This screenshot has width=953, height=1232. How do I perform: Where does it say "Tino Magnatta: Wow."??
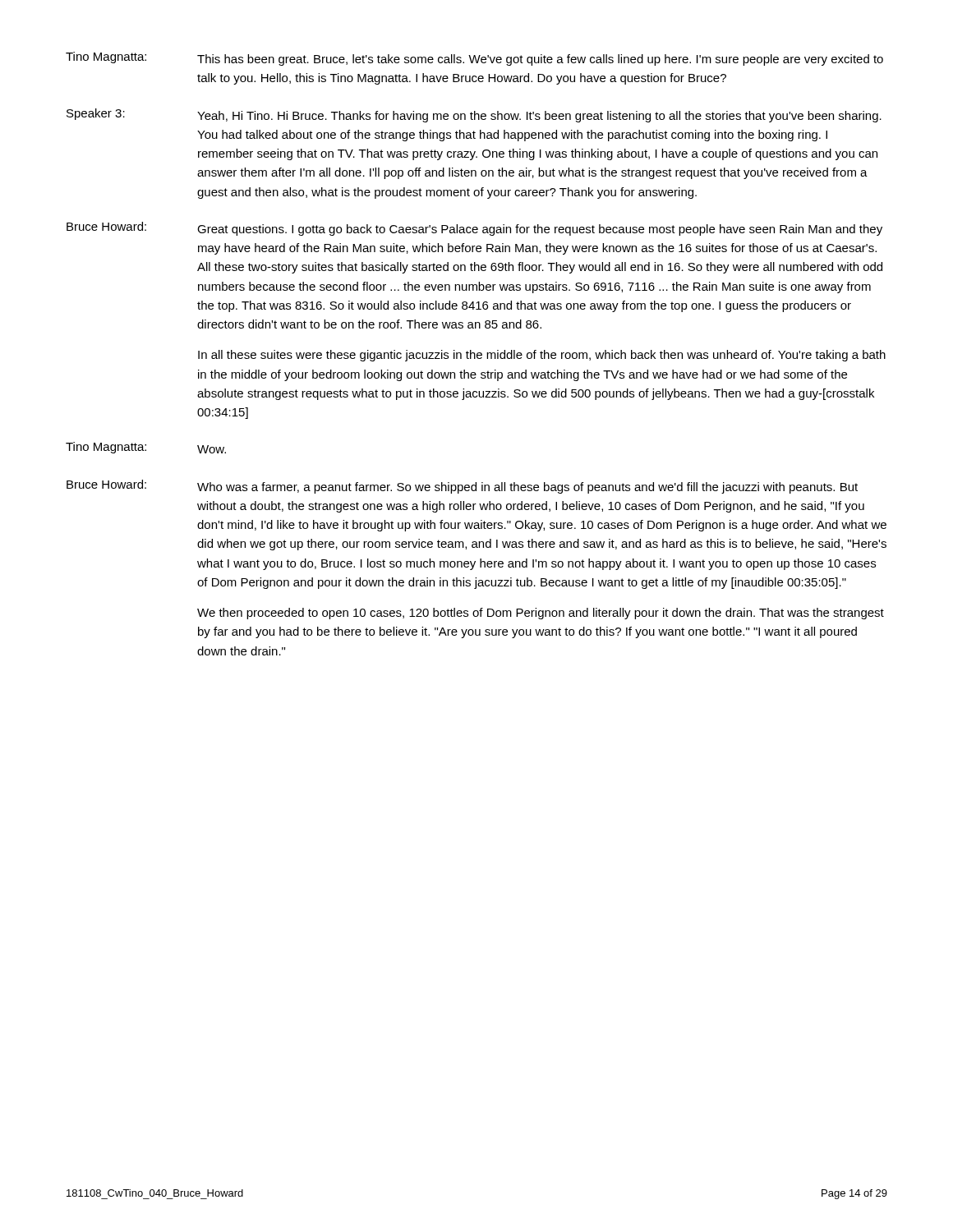tap(146, 448)
